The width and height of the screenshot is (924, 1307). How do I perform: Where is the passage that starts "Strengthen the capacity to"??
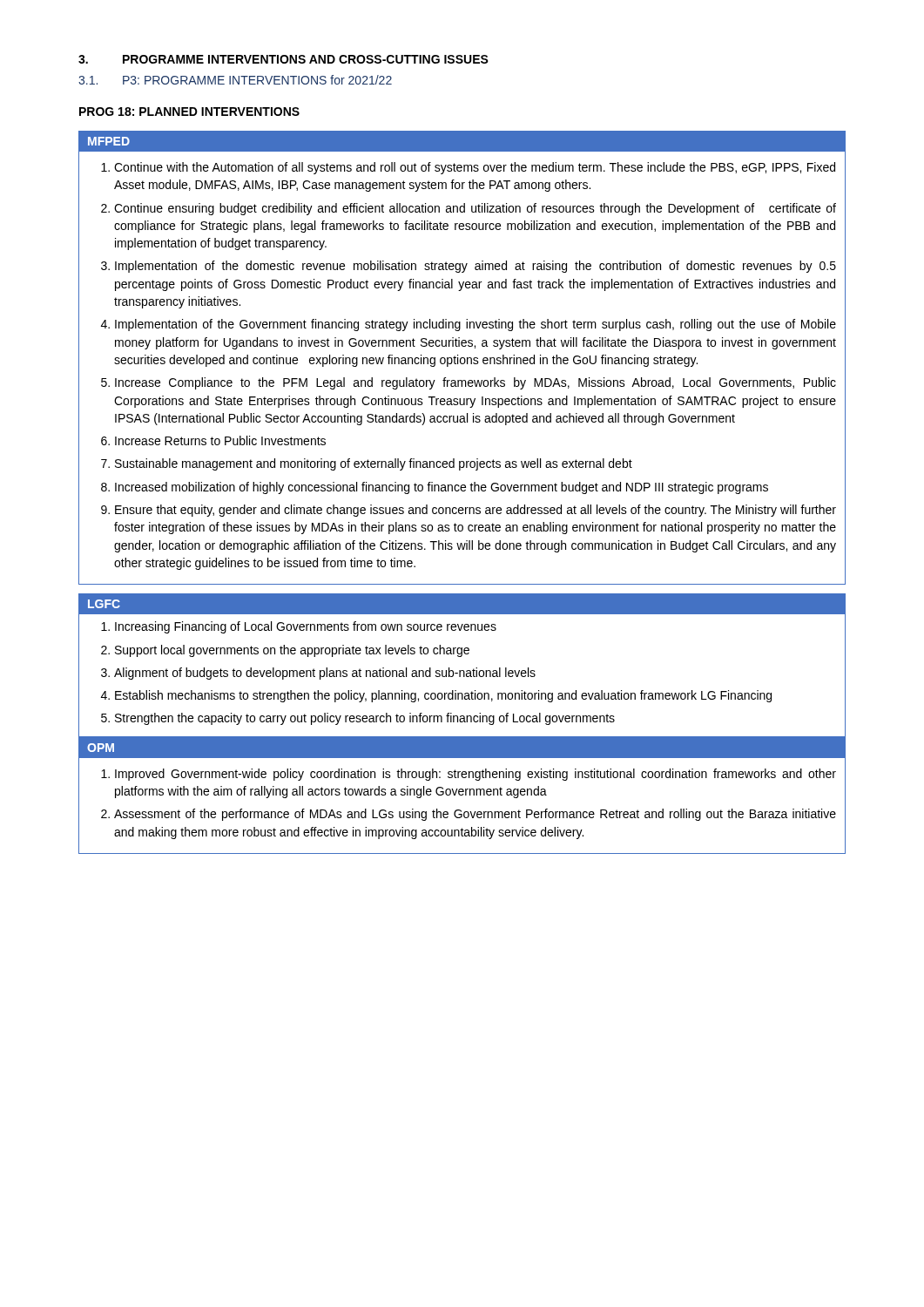click(x=365, y=718)
